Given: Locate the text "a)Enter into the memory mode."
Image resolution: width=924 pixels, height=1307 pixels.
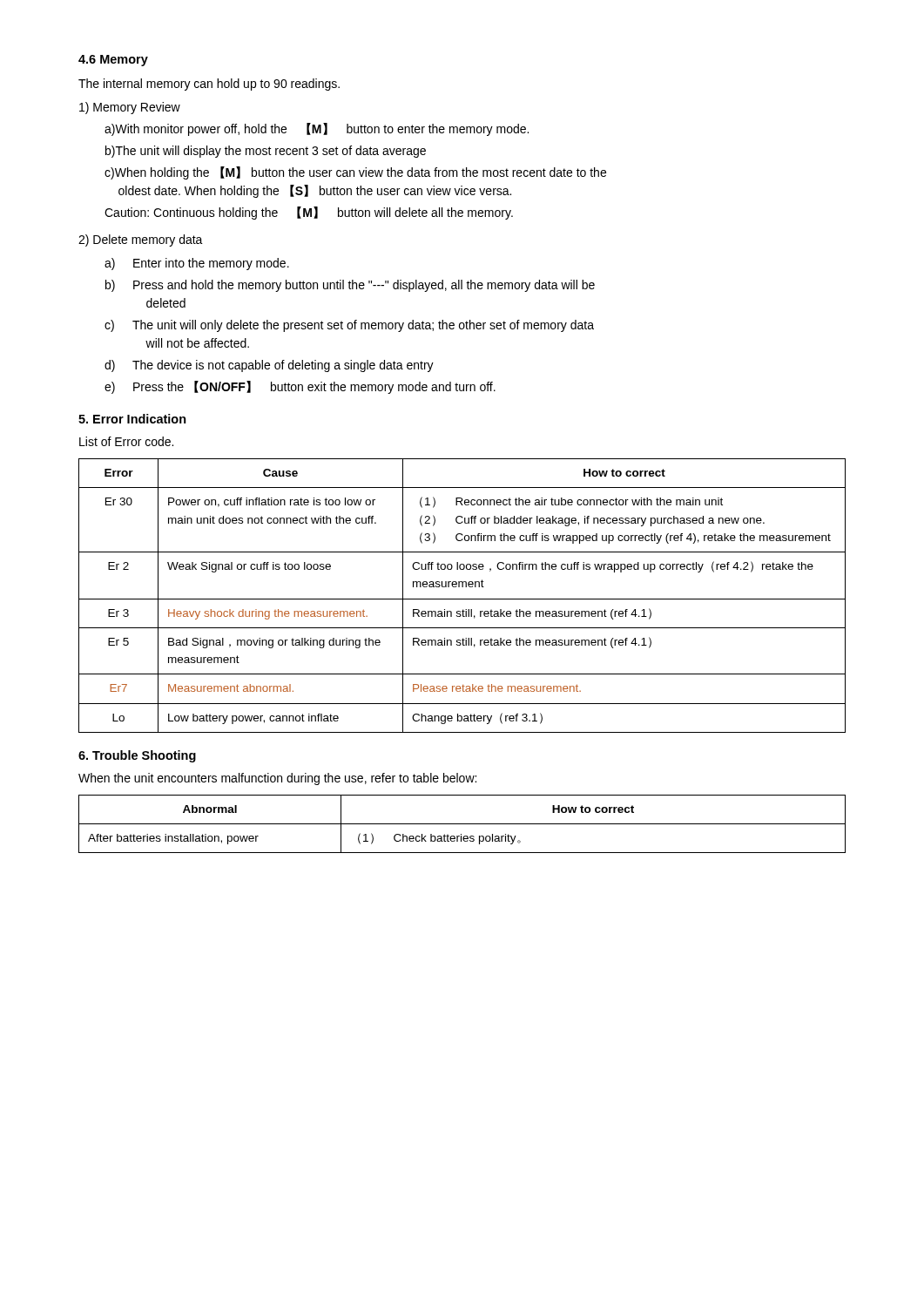Looking at the screenshot, I should 197,264.
